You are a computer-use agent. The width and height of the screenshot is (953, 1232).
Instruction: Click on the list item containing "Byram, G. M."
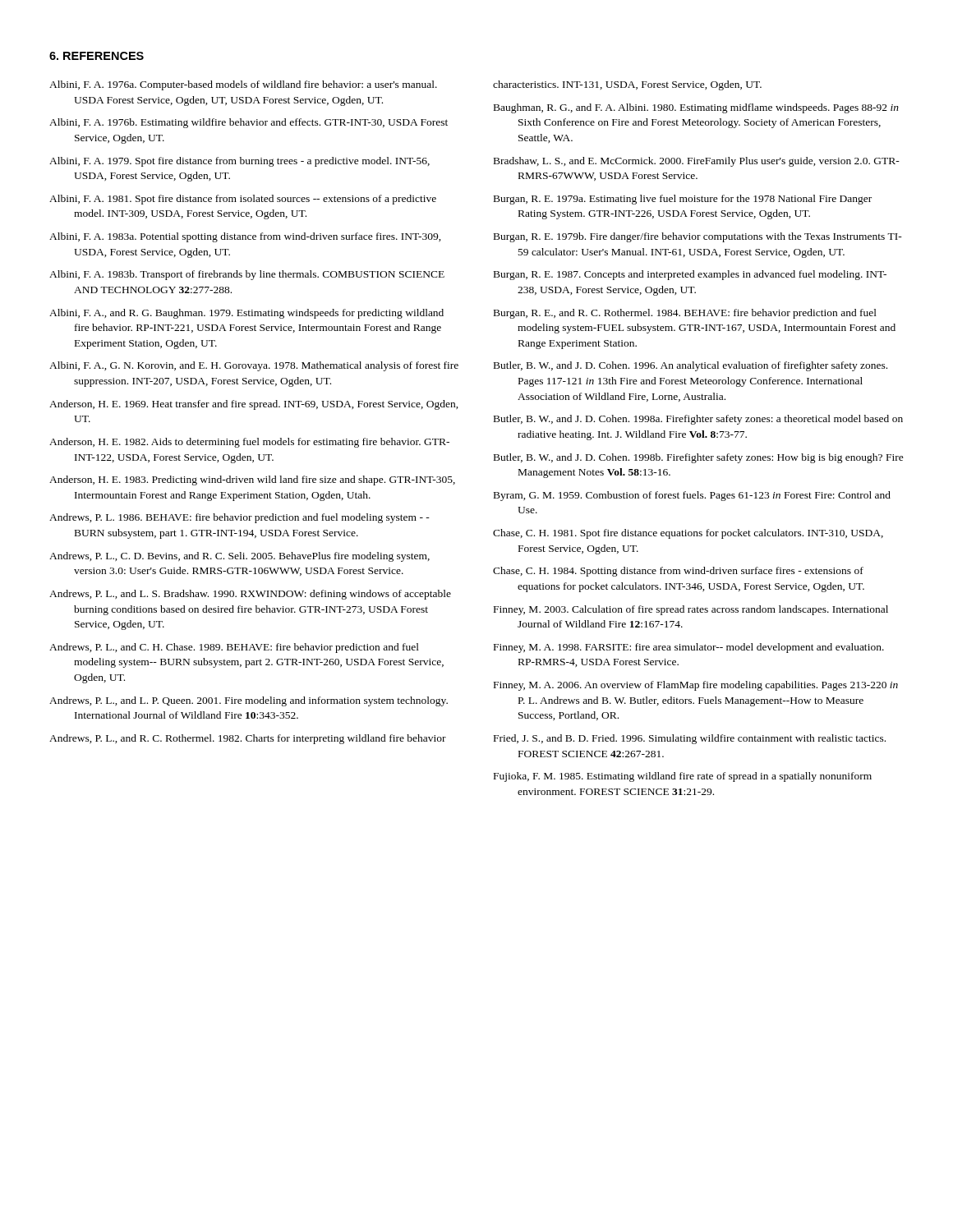[x=692, y=502]
